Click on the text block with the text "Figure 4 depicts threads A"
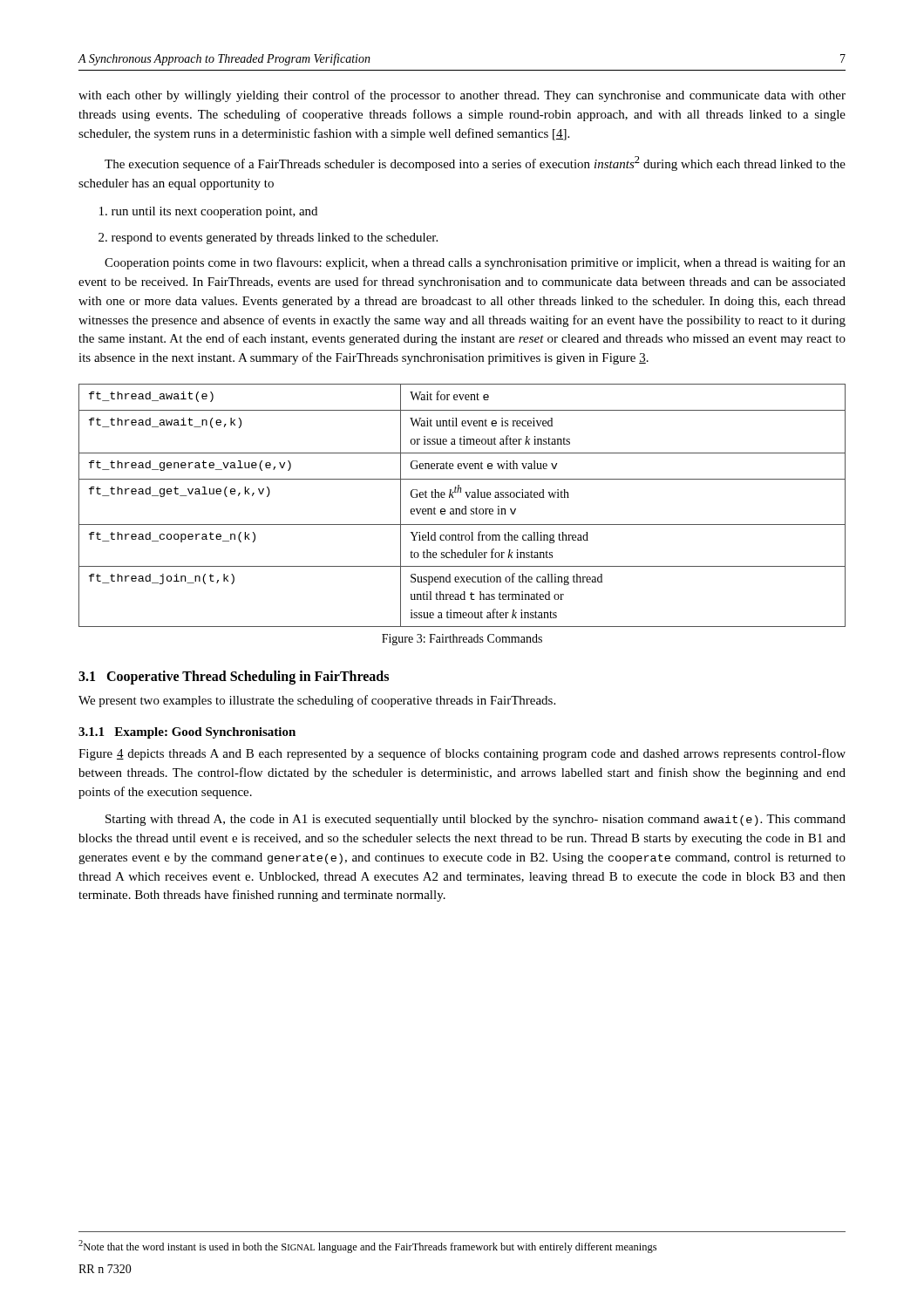This screenshot has width=924, height=1308. tap(462, 773)
